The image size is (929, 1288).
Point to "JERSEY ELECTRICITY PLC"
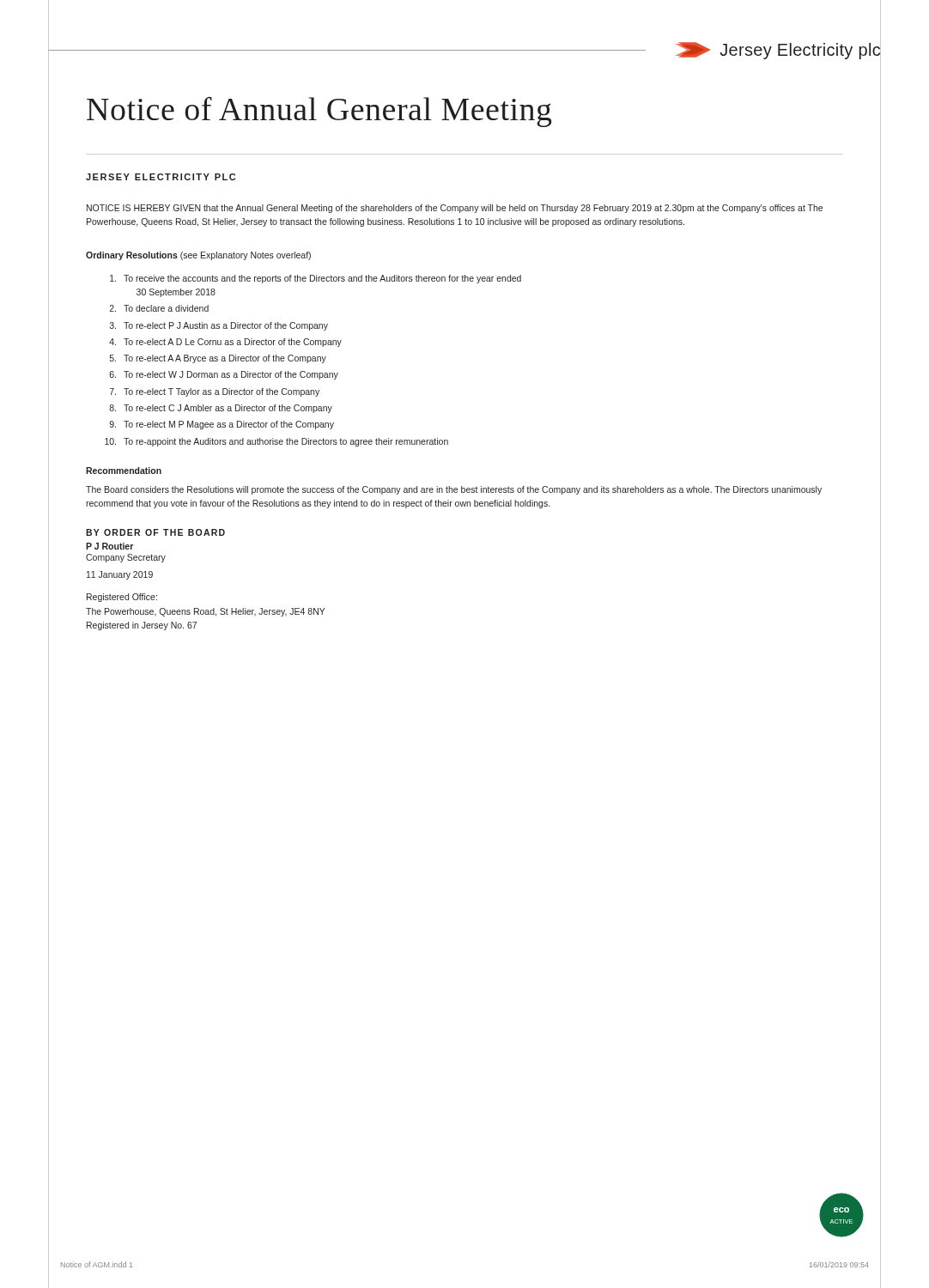[x=161, y=177]
